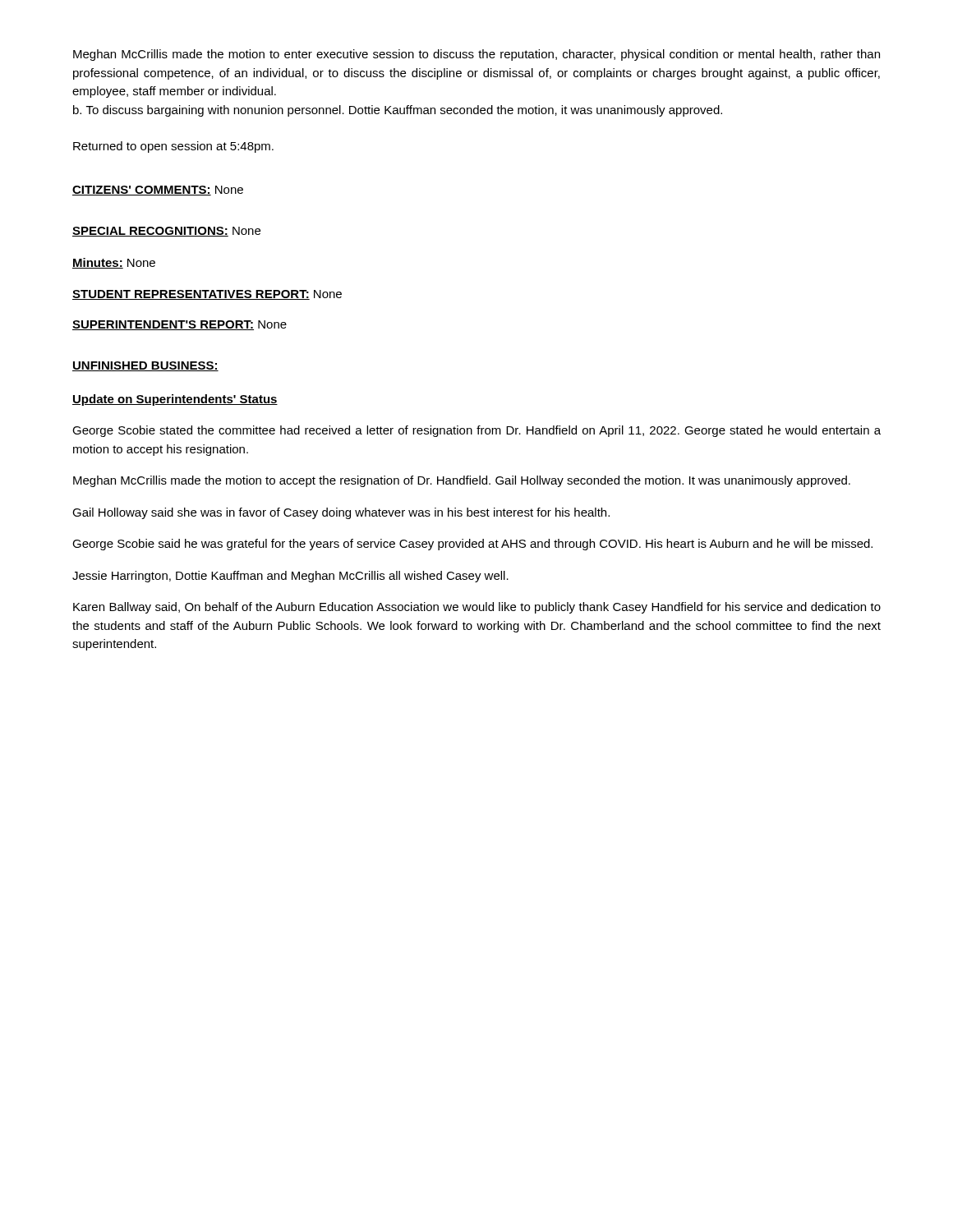Where is the passage that starts "George Scobie stated"?
Screen dimensions: 1232x953
pyautogui.click(x=476, y=439)
